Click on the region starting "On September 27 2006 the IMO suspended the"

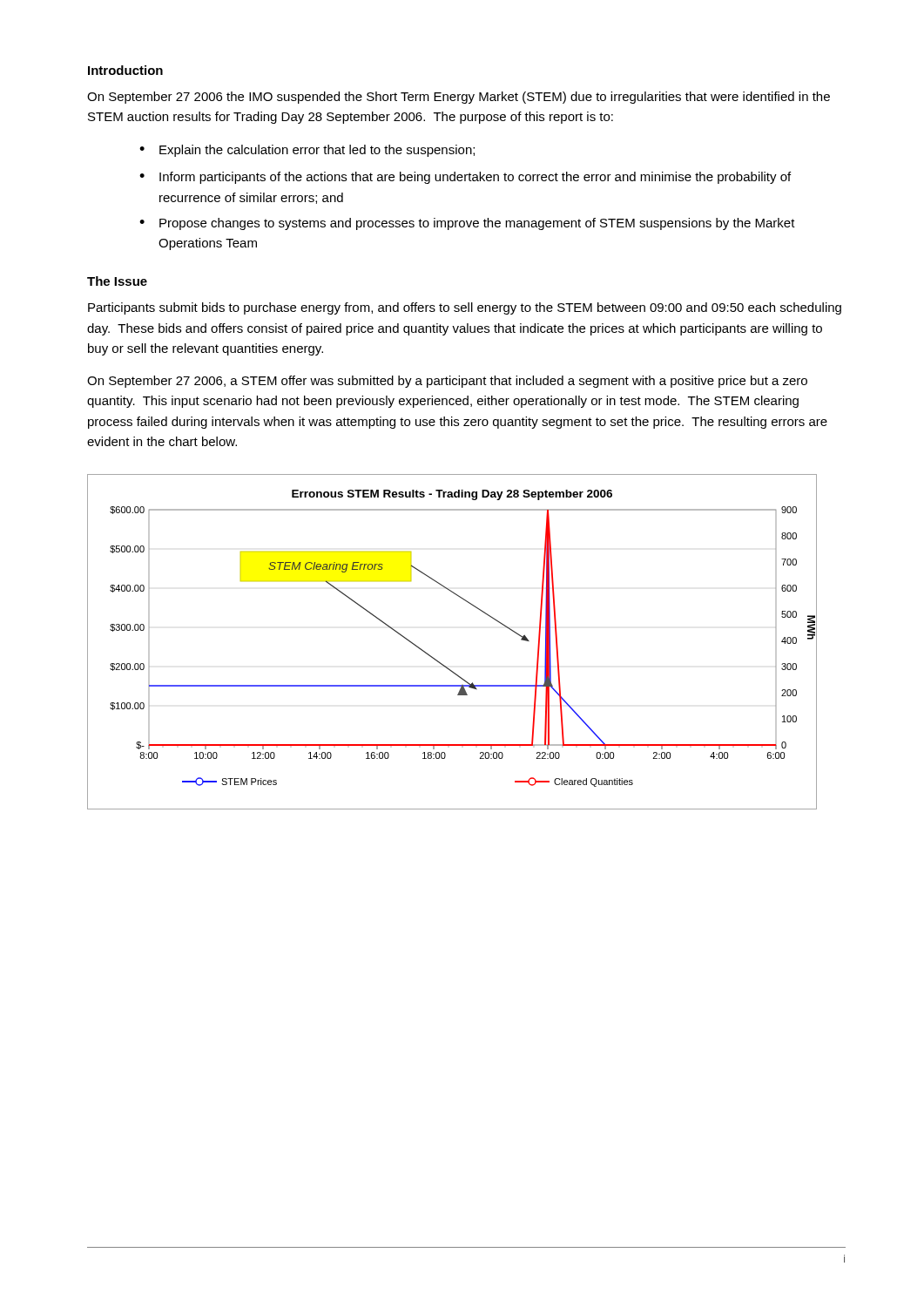[459, 106]
